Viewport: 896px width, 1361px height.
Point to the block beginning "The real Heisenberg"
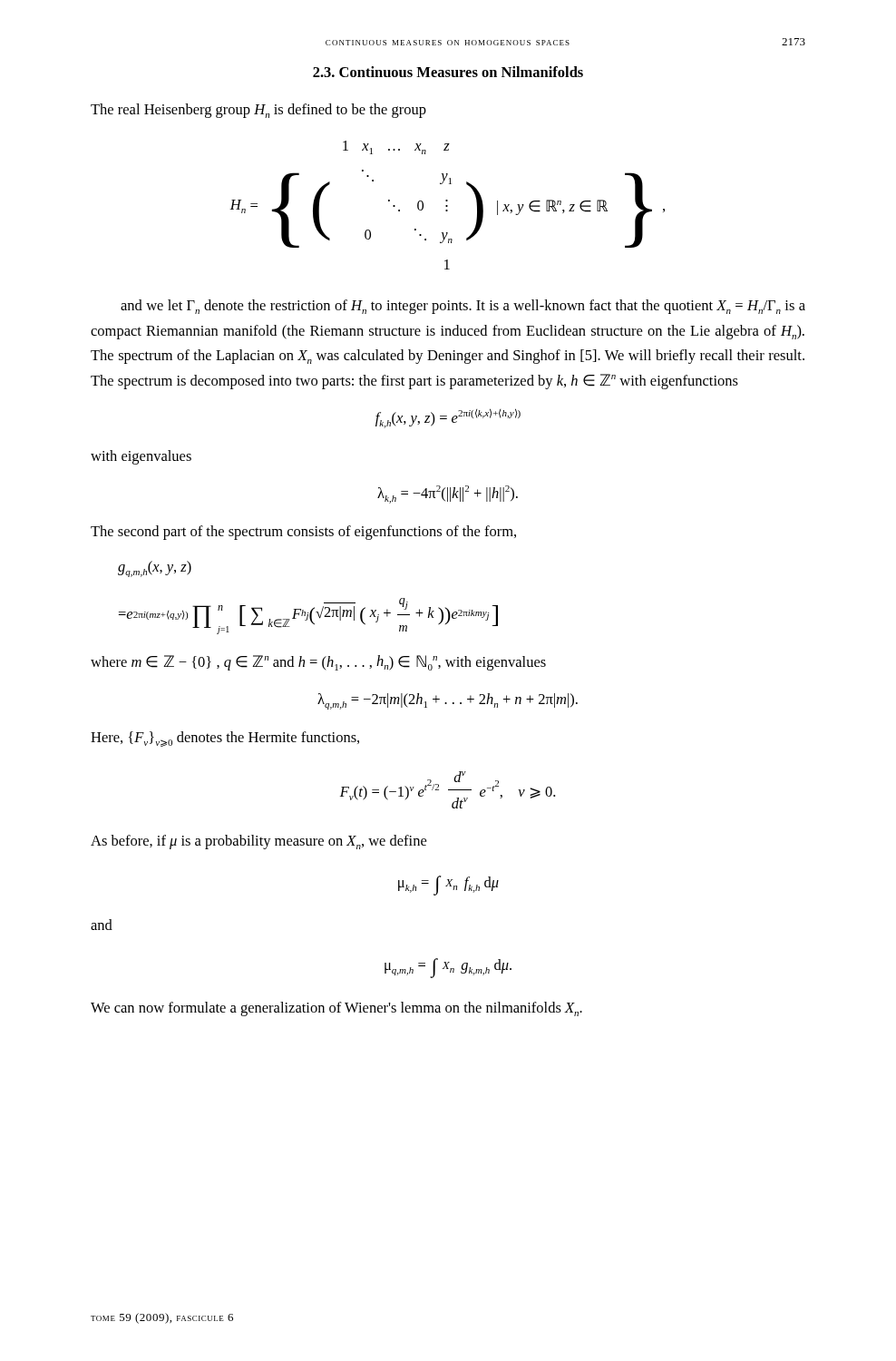[258, 110]
